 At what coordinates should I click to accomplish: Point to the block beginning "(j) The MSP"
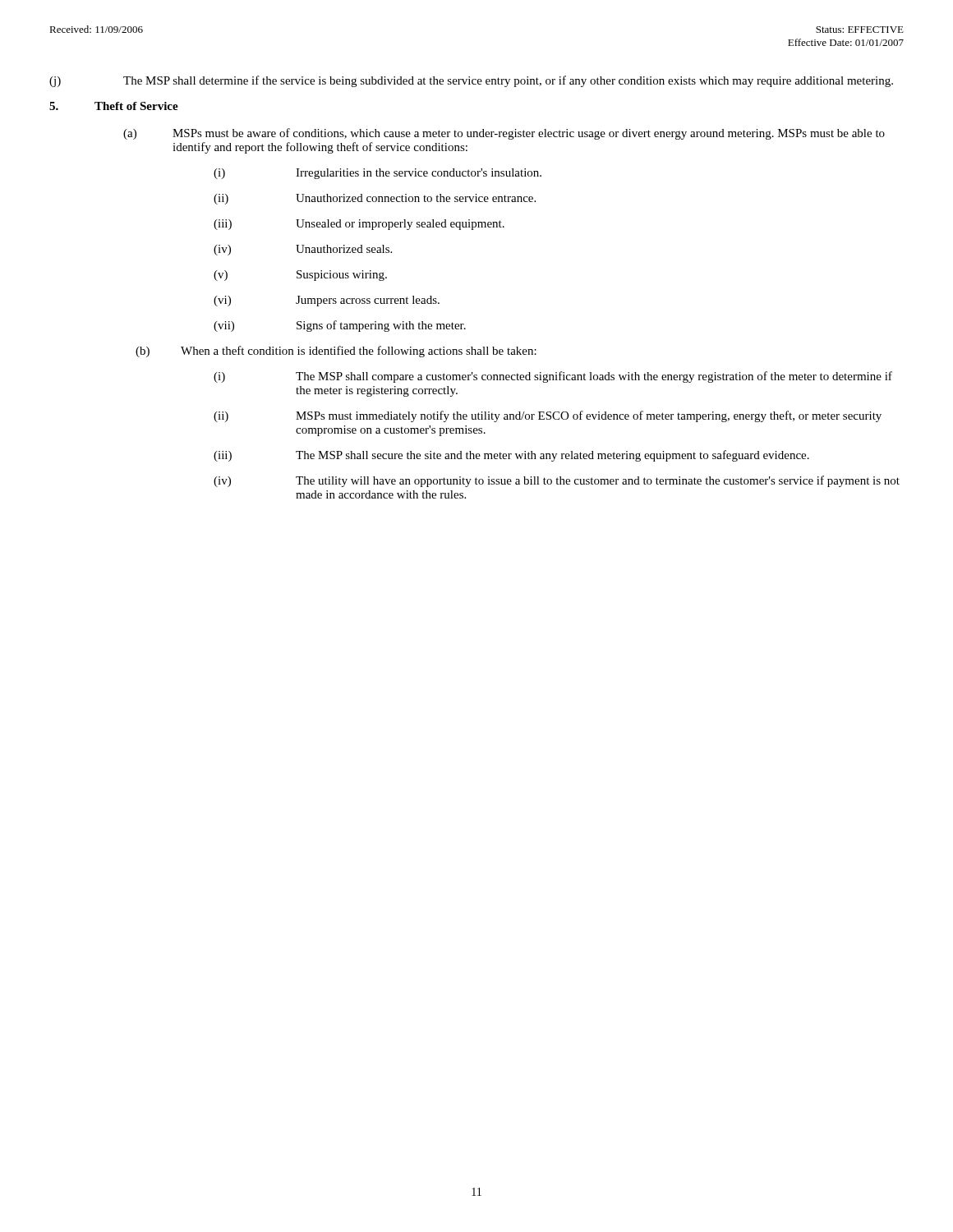[x=472, y=81]
